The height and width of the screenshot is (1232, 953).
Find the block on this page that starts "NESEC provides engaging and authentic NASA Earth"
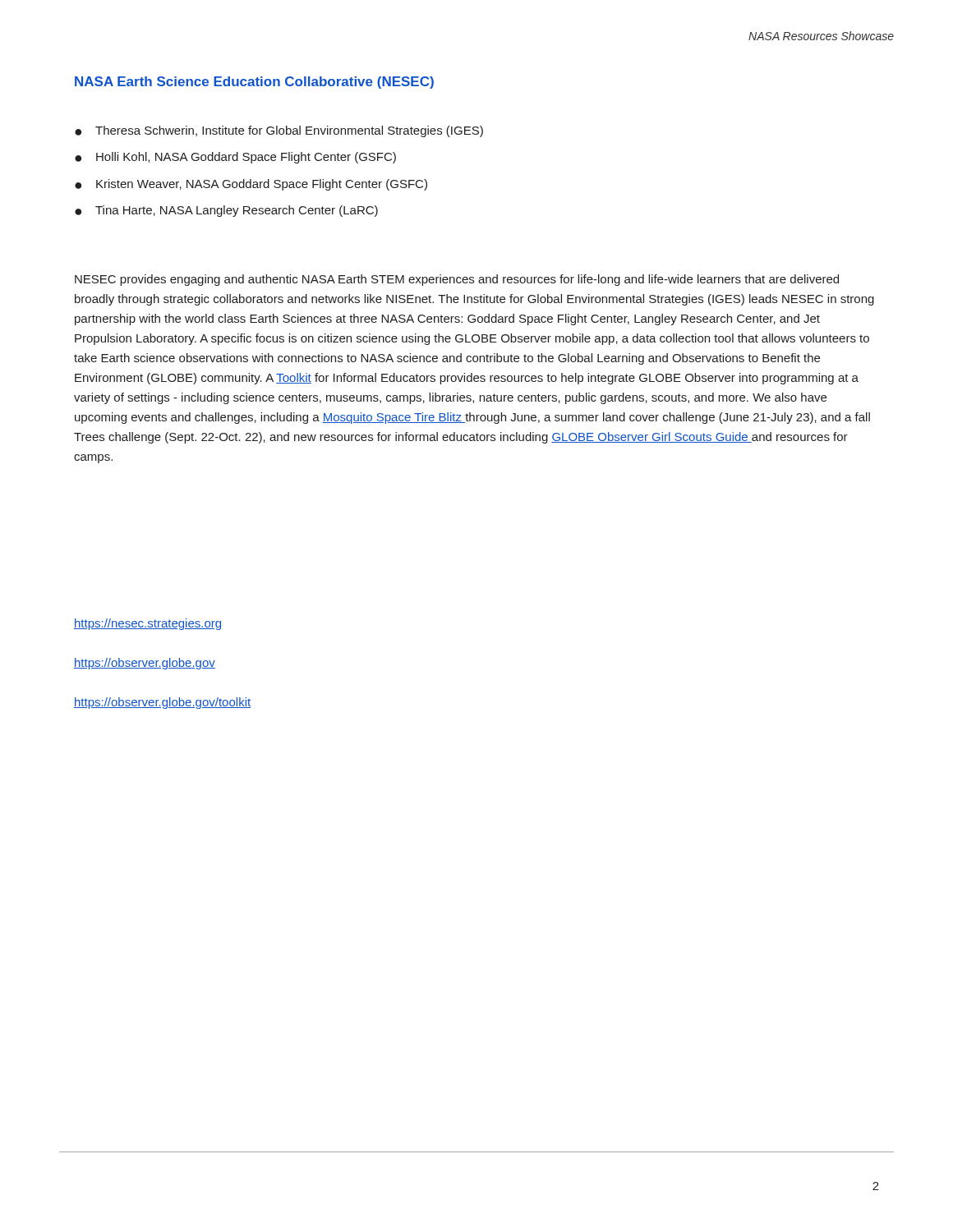pos(474,368)
